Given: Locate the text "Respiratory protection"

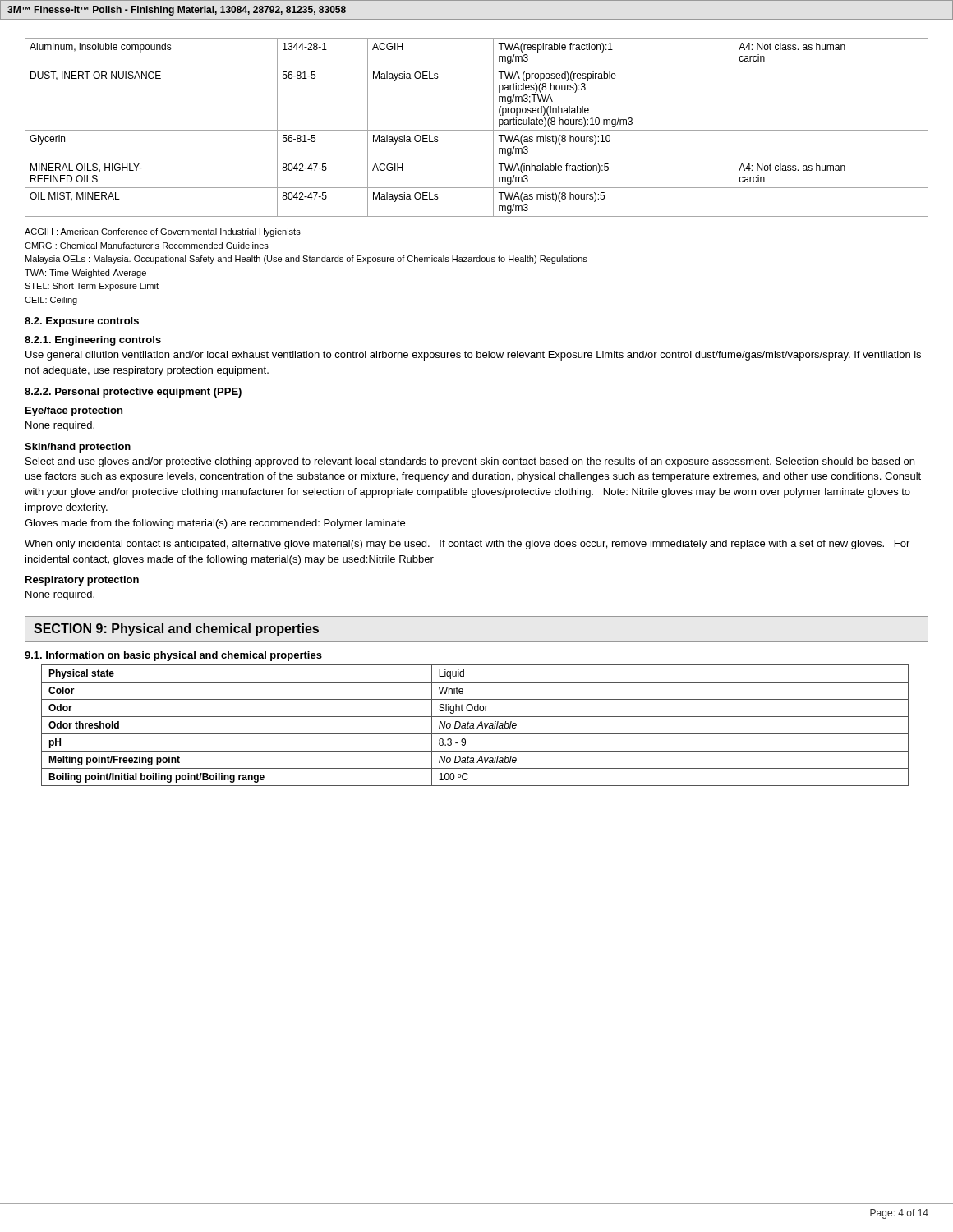Looking at the screenshot, I should tap(82, 580).
